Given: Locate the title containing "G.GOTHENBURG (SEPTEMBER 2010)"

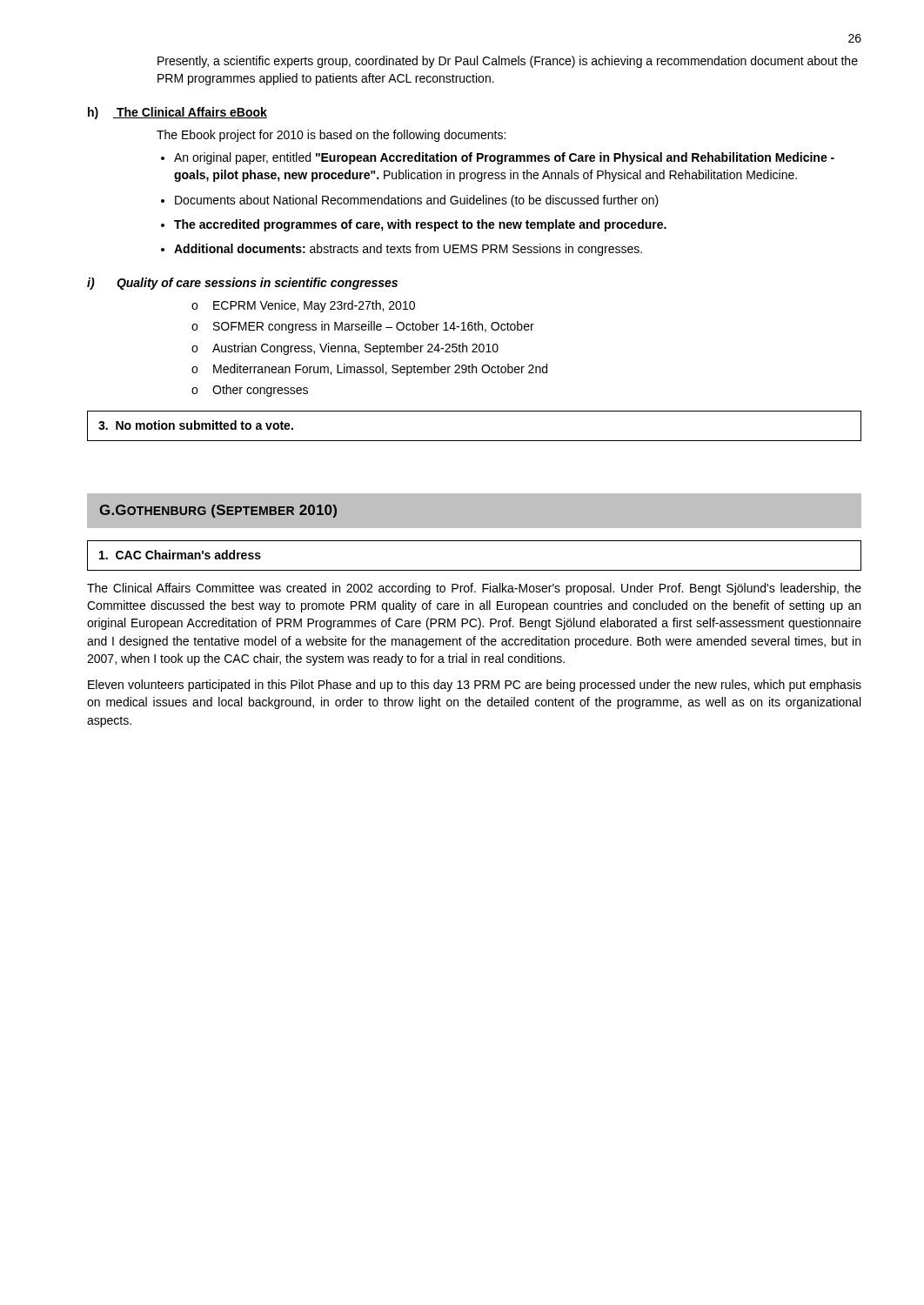Looking at the screenshot, I should point(218,510).
